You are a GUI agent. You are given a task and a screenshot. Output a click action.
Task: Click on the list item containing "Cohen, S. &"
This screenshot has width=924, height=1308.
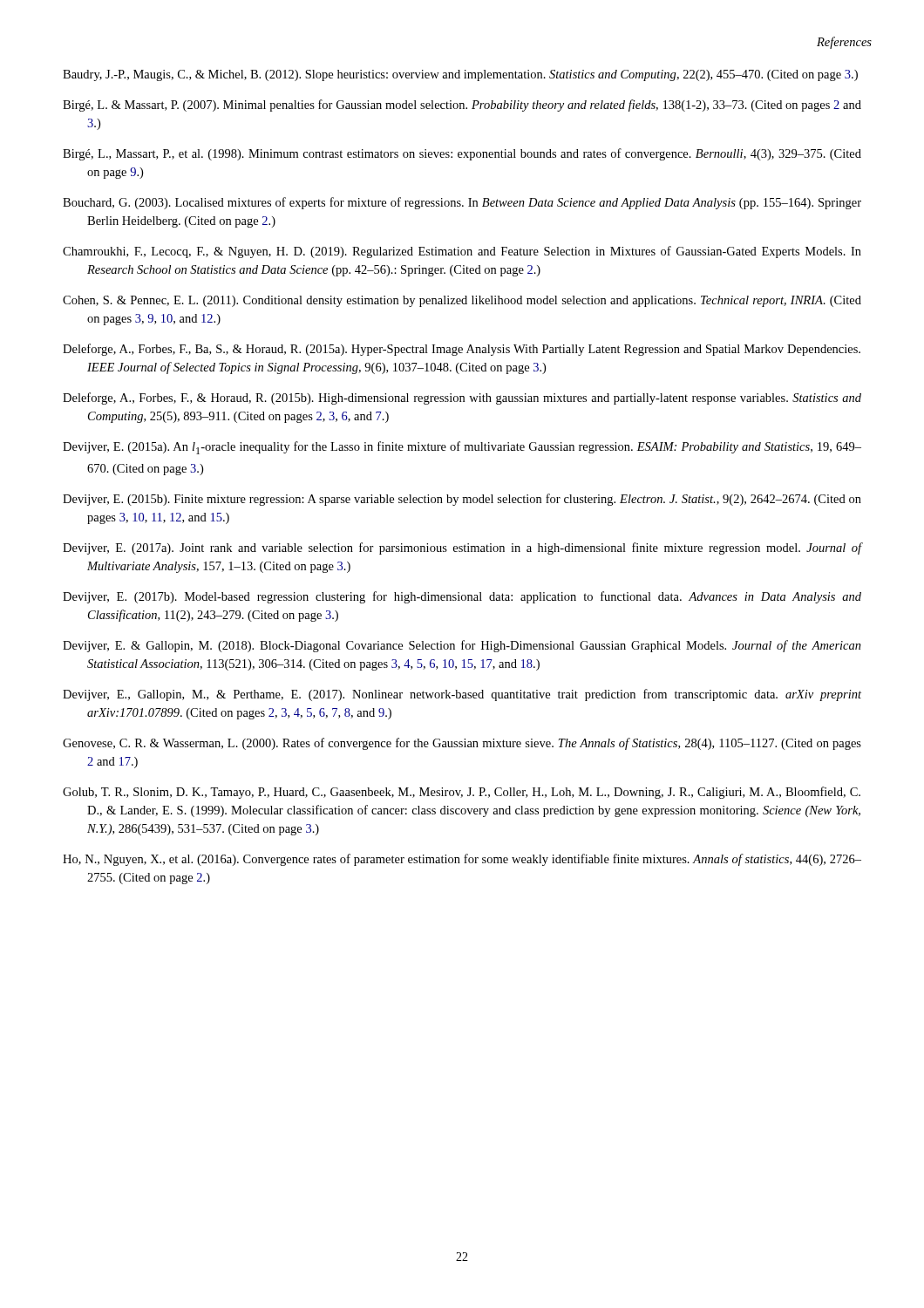[x=462, y=310]
